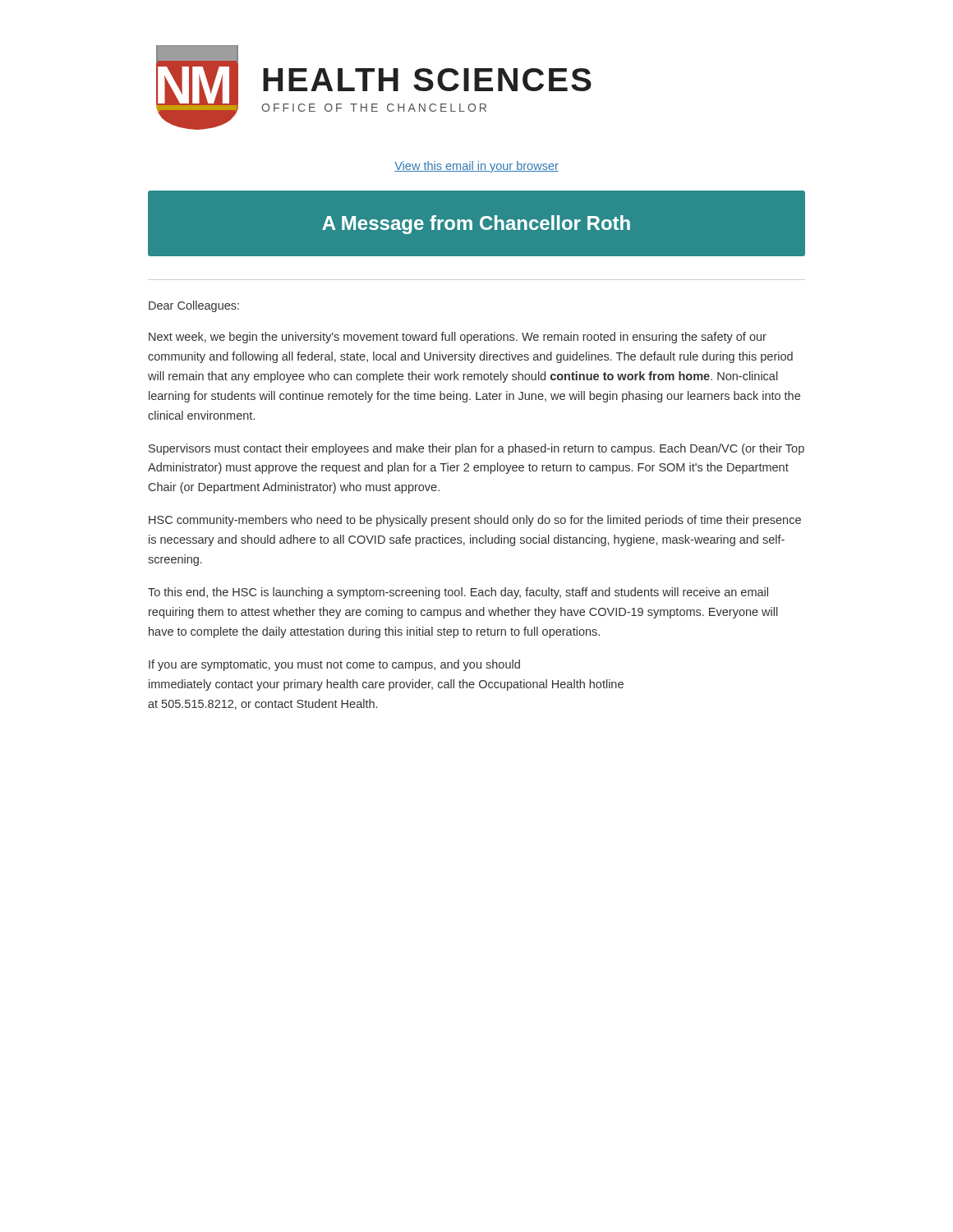Locate the text block containing "HSC community-members who need to"

(x=475, y=540)
